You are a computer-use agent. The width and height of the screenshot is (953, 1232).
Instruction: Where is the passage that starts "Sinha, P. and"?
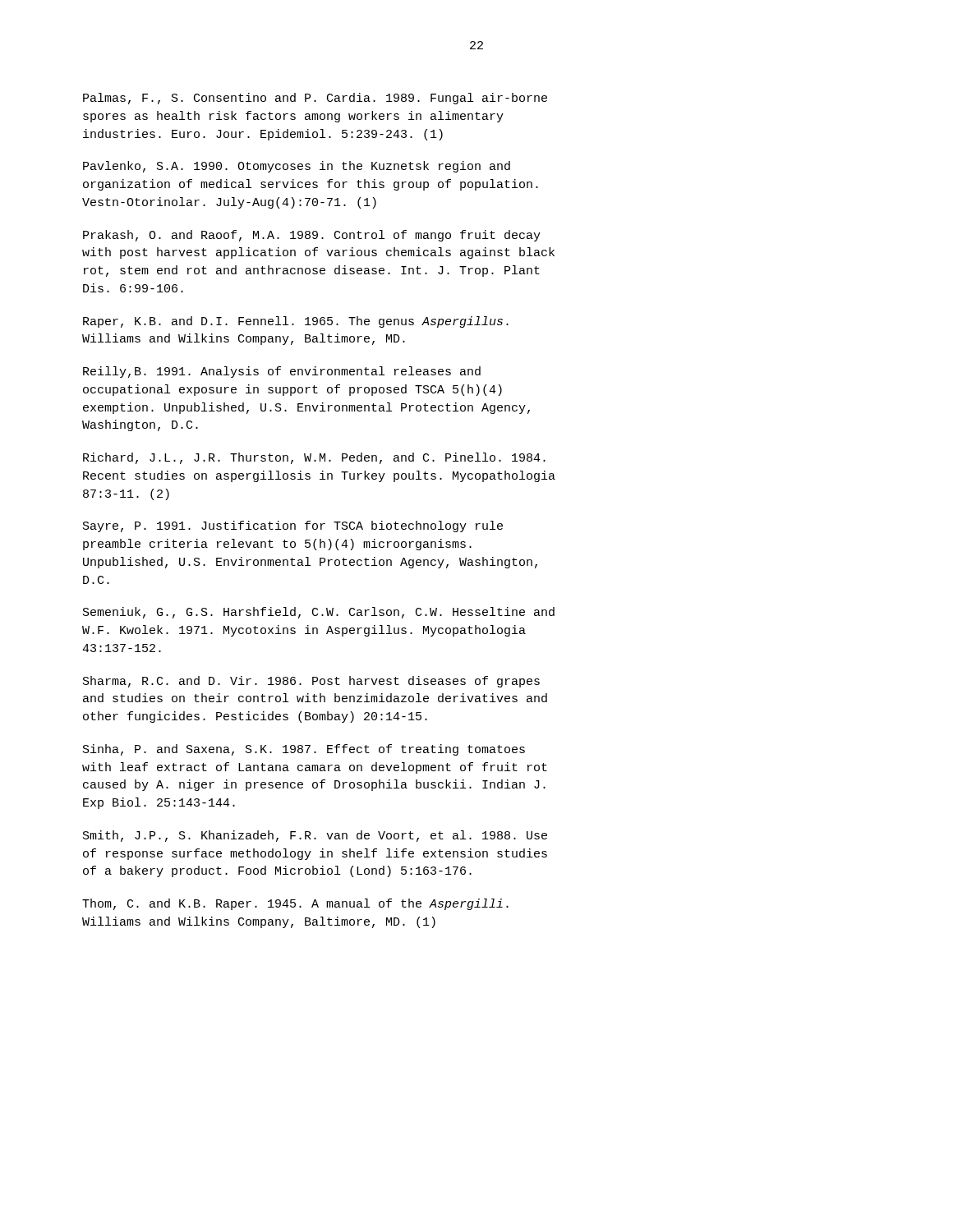coord(315,777)
